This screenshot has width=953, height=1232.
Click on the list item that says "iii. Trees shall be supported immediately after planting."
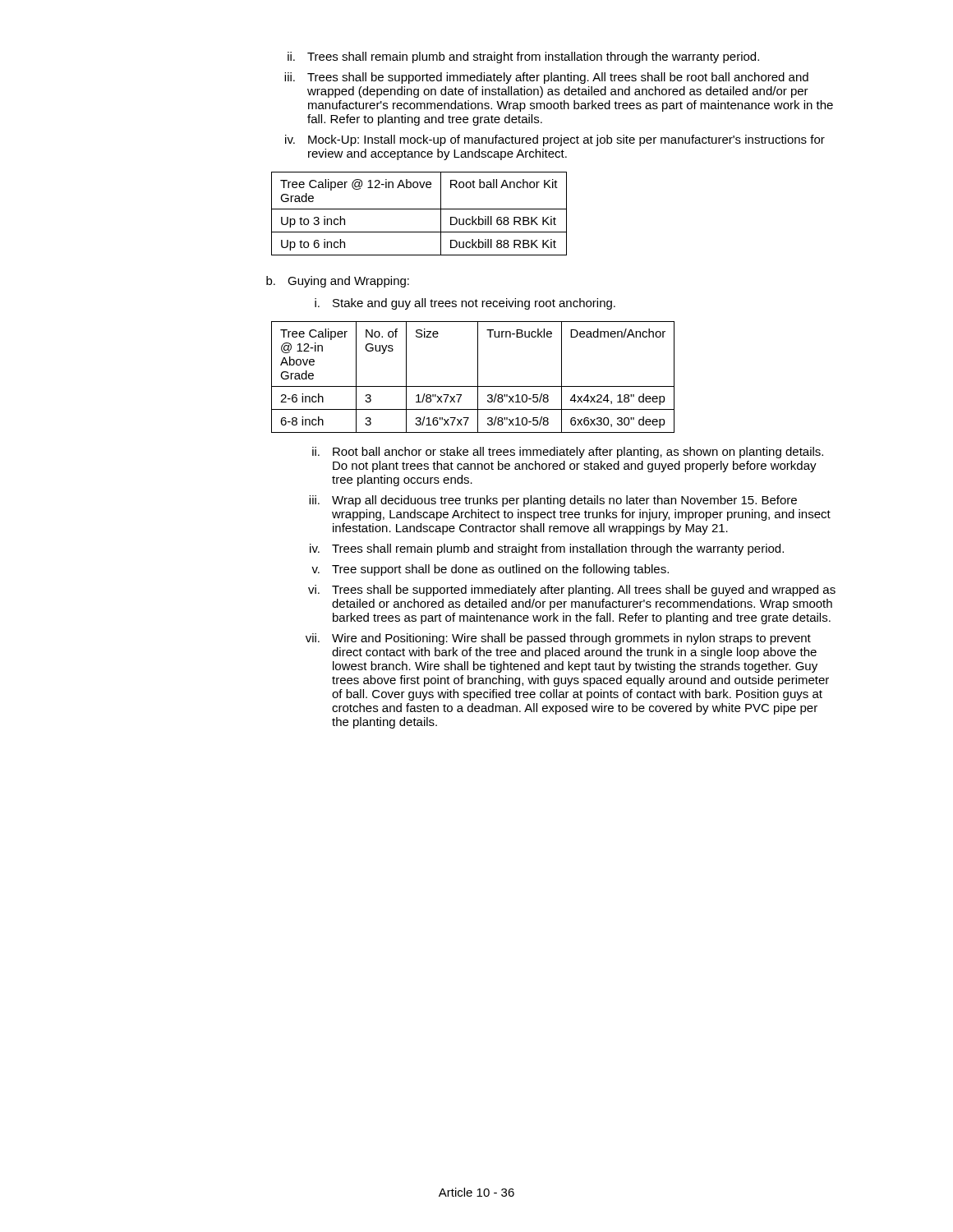[x=542, y=98]
